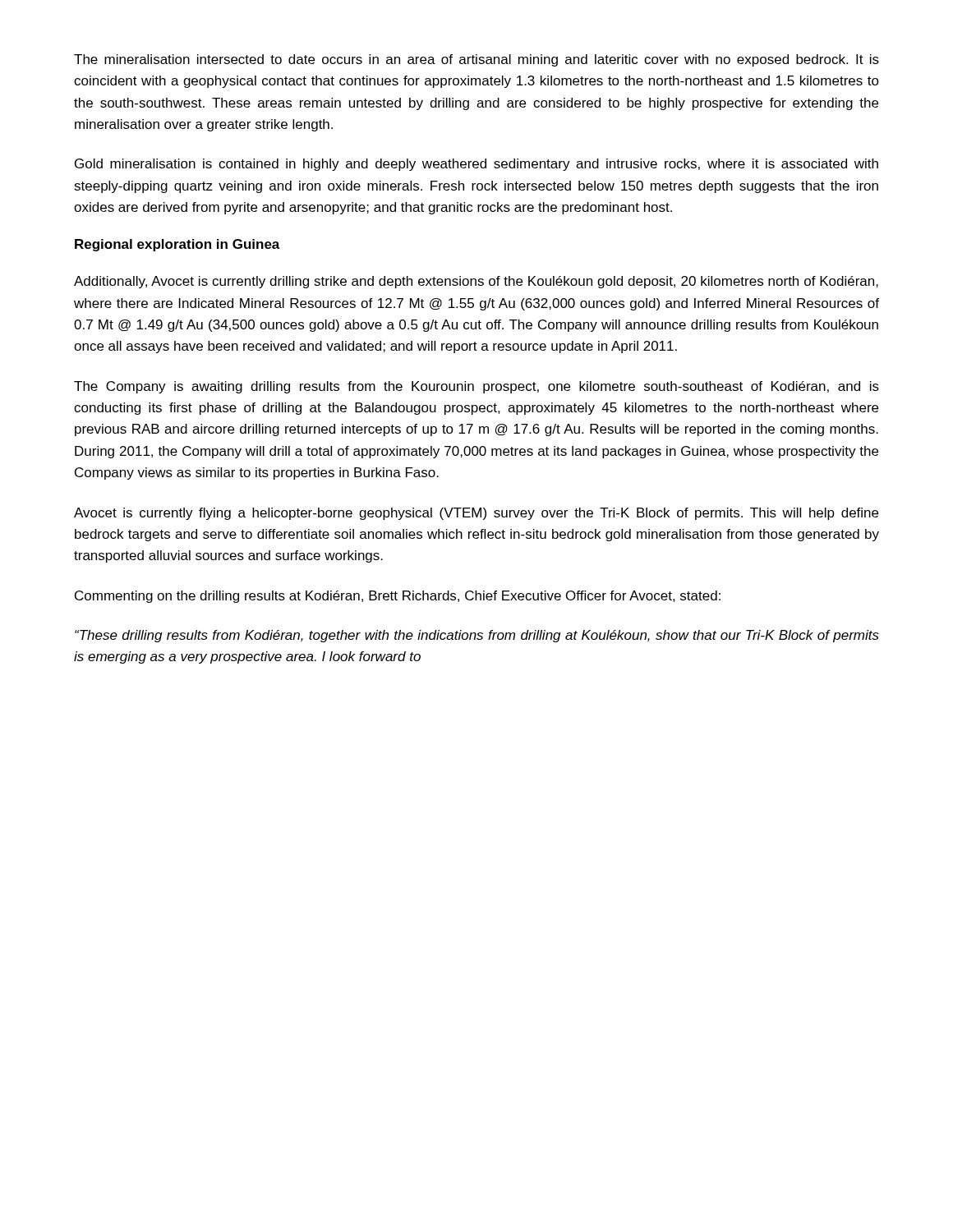Screen dimensions: 1232x953
Task: Find the text block starting "The mineralisation intersected to date"
Action: click(476, 92)
